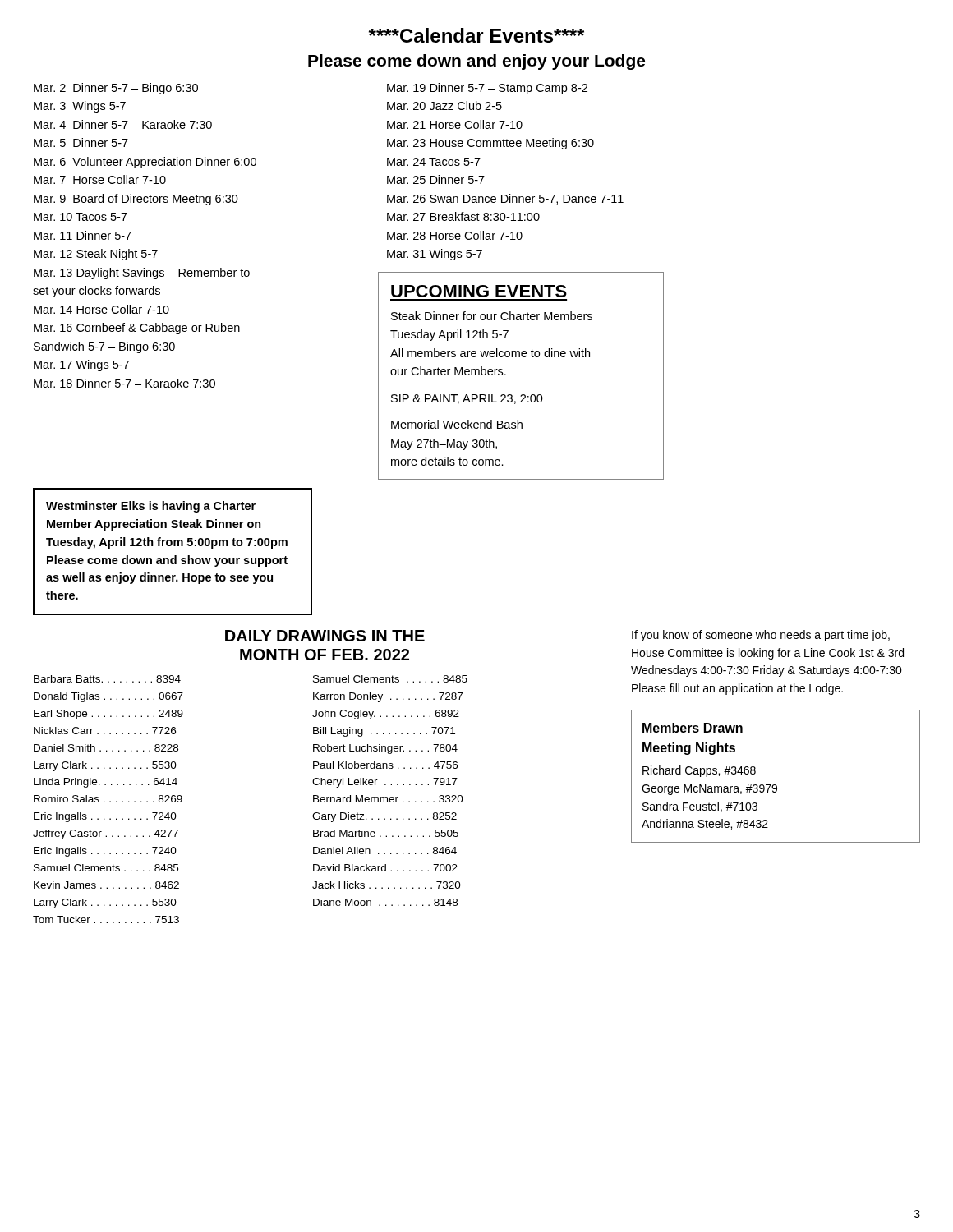Where is the passage that starts "Bernard Memmer . ."?
This screenshot has width=953, height=1232.
(x=388, y=799)
